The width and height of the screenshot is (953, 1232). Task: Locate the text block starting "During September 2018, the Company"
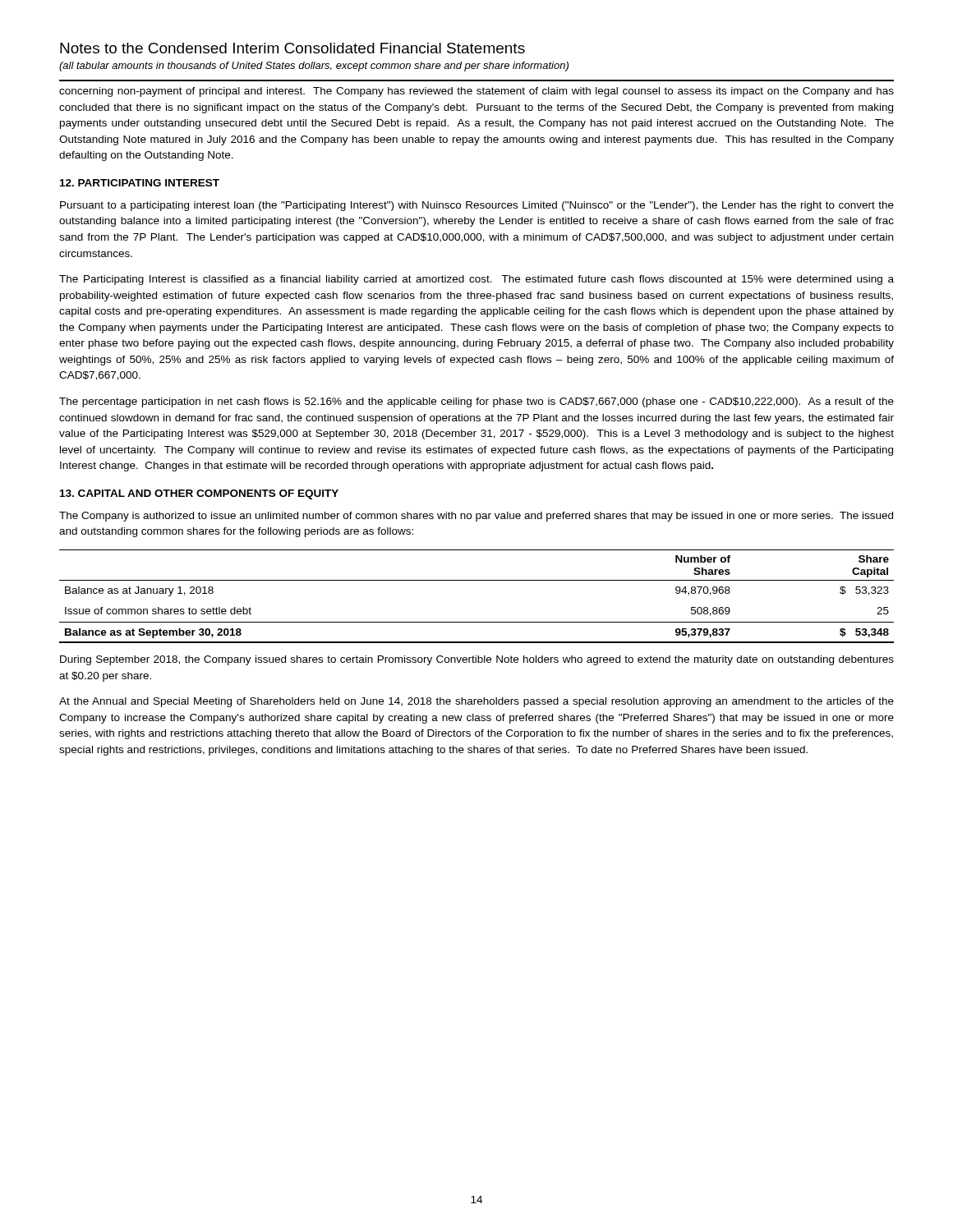(x=476, y=667)
